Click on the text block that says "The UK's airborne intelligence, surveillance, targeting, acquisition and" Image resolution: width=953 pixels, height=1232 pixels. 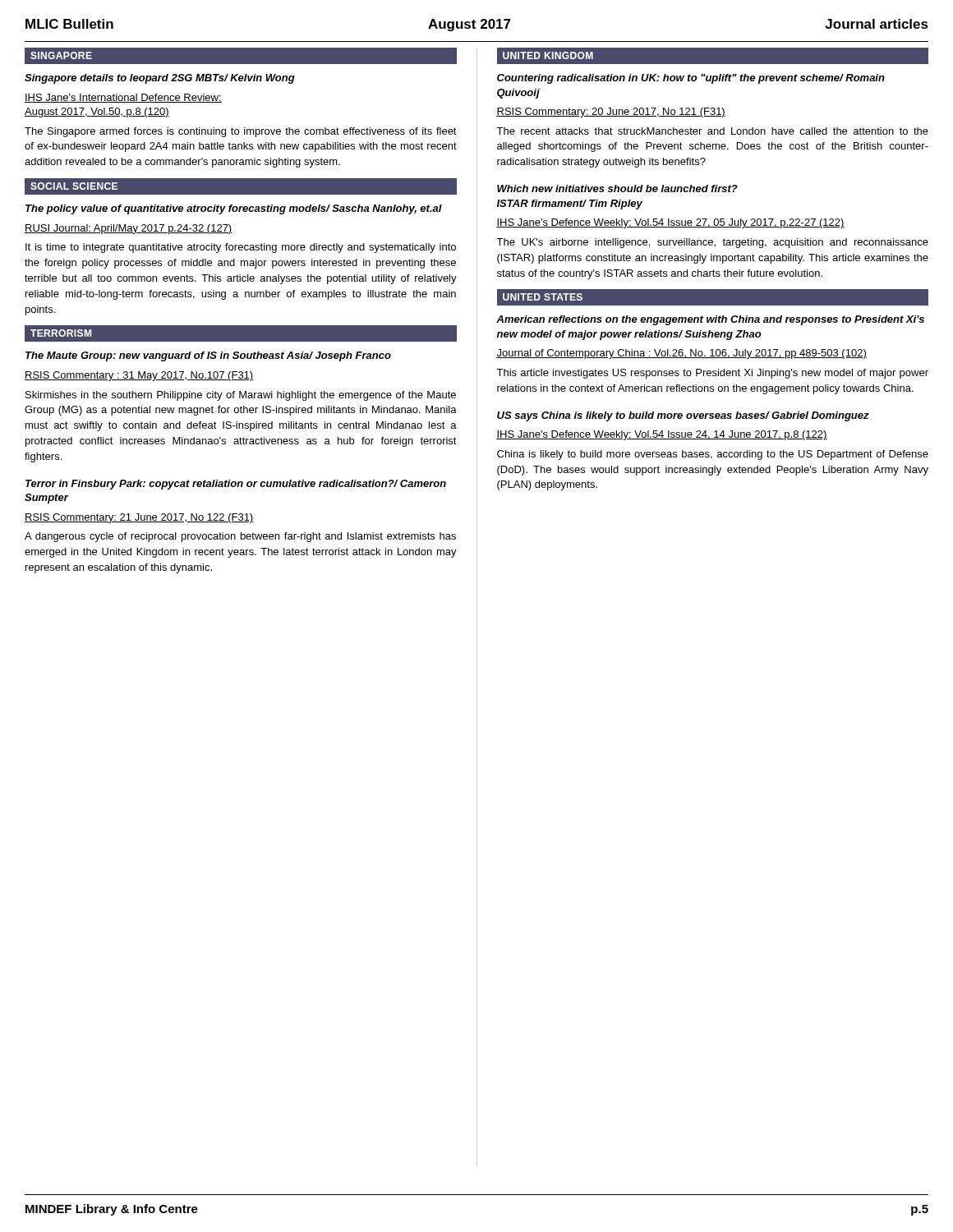tap(712, 257)
